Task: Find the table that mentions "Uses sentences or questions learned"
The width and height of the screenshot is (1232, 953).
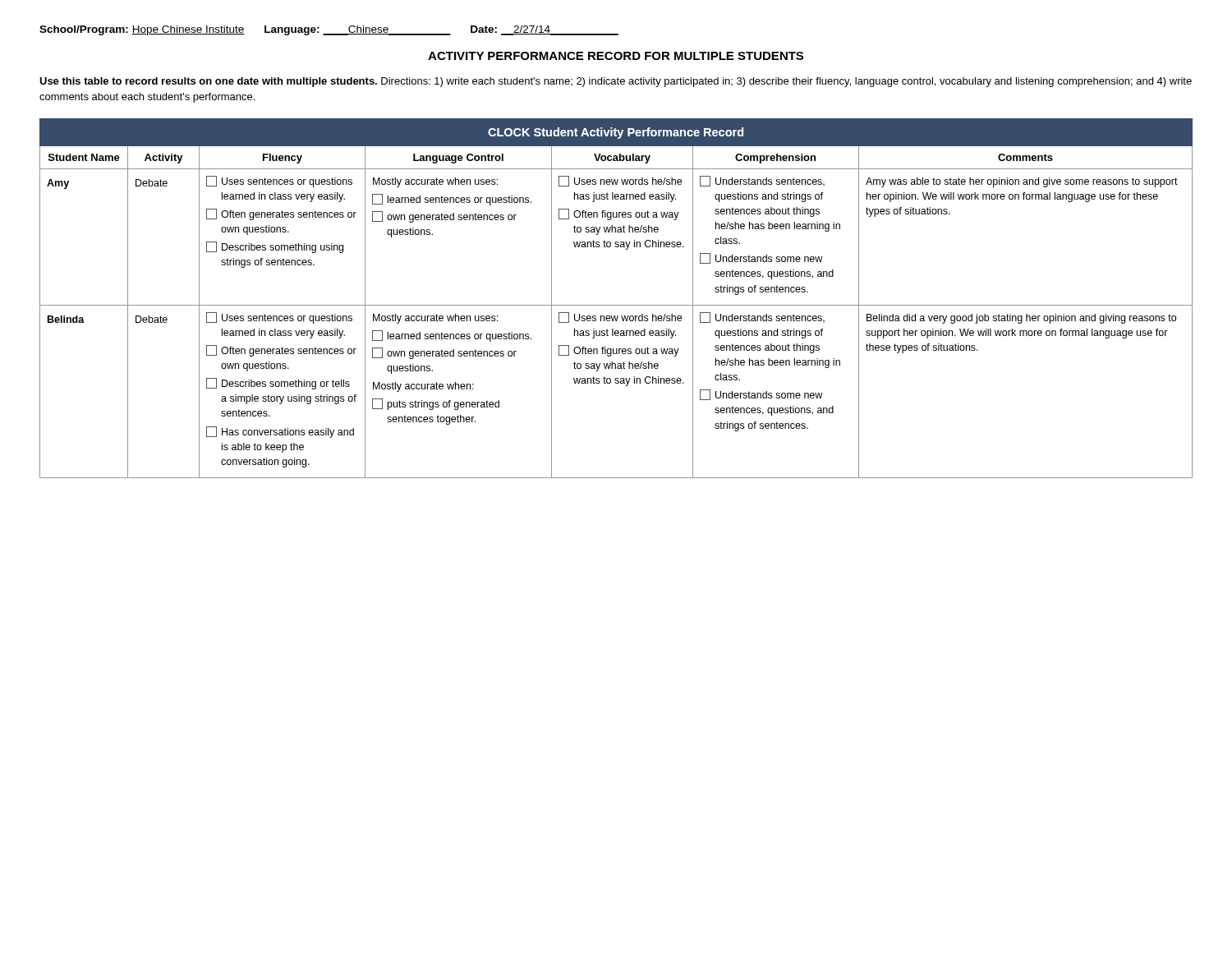Action: [x=616, y=298]
